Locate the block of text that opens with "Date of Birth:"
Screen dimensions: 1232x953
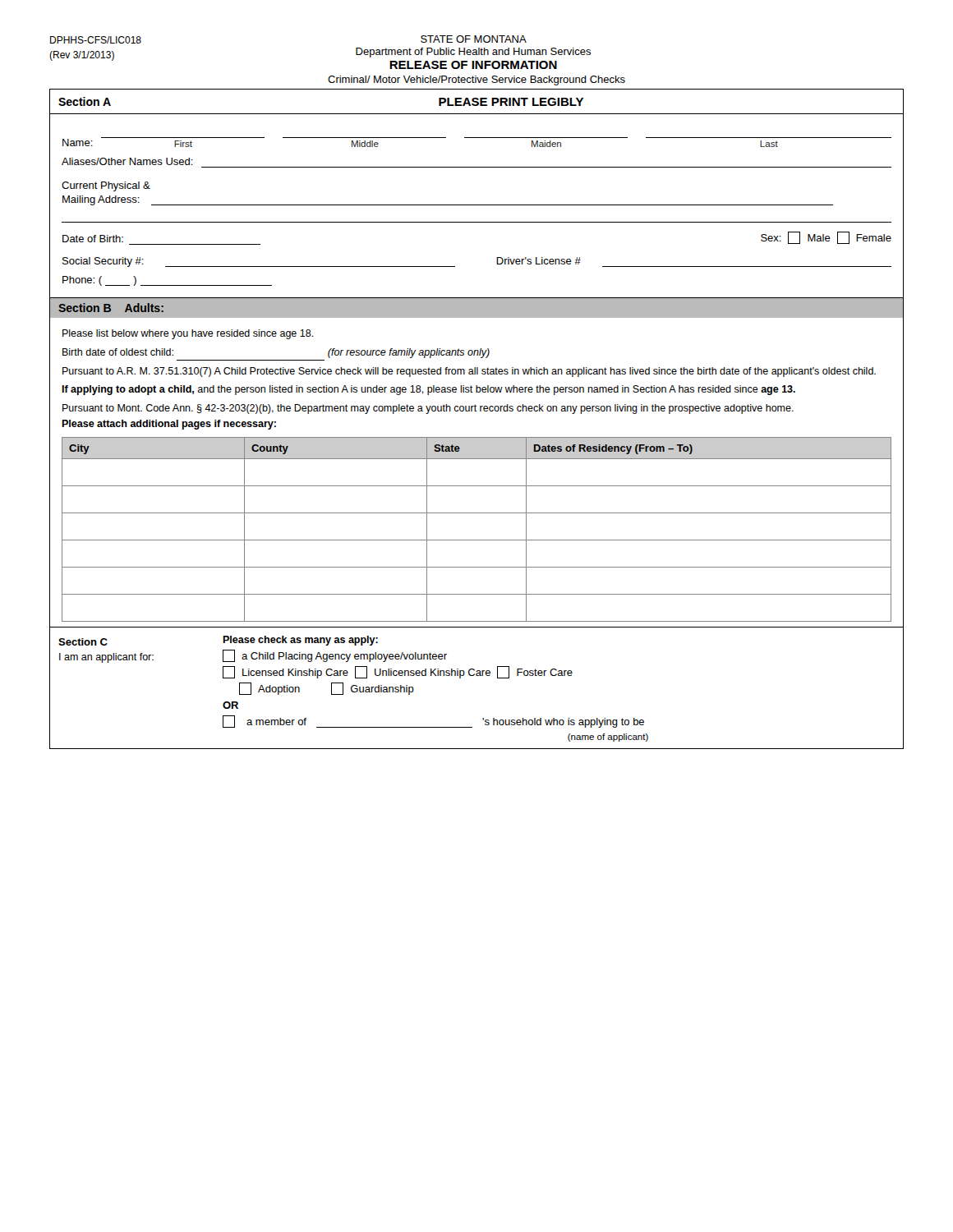pyautogui.click(x=92, y=238)
